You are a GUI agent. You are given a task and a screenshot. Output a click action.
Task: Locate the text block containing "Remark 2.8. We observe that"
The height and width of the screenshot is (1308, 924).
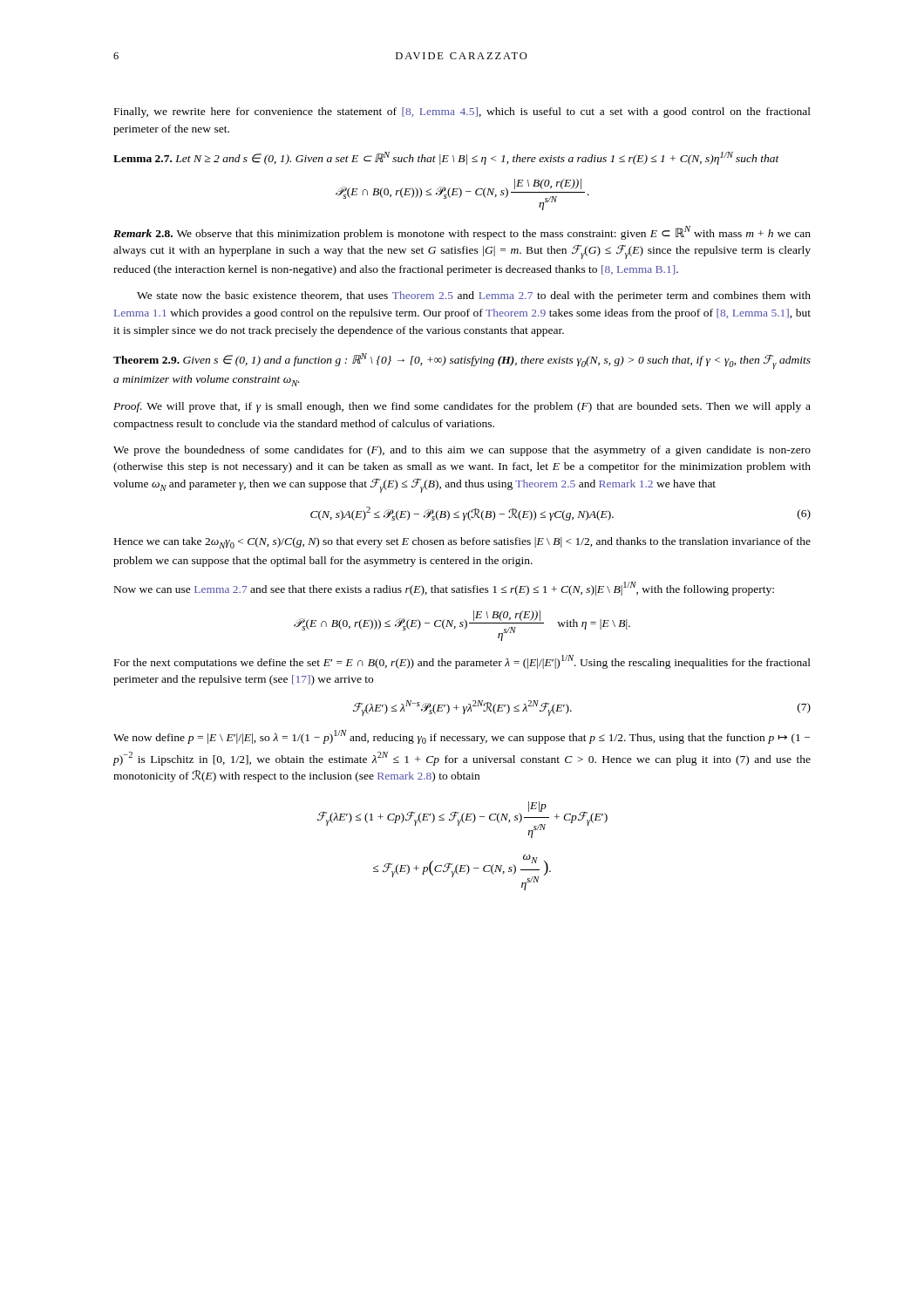pyautogui.click(x=462, y=250)
